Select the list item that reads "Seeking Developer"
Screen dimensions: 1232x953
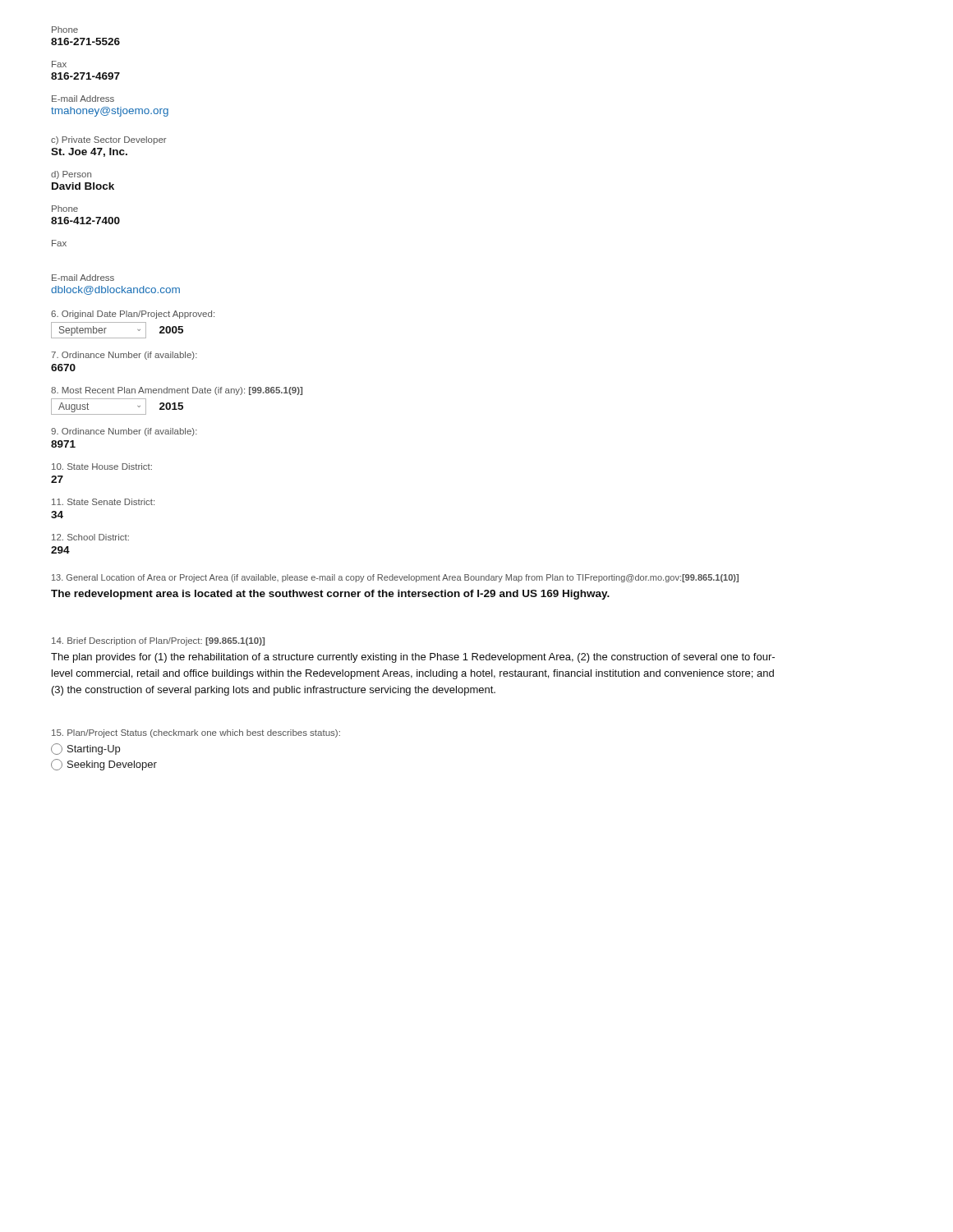pos(104,765)
